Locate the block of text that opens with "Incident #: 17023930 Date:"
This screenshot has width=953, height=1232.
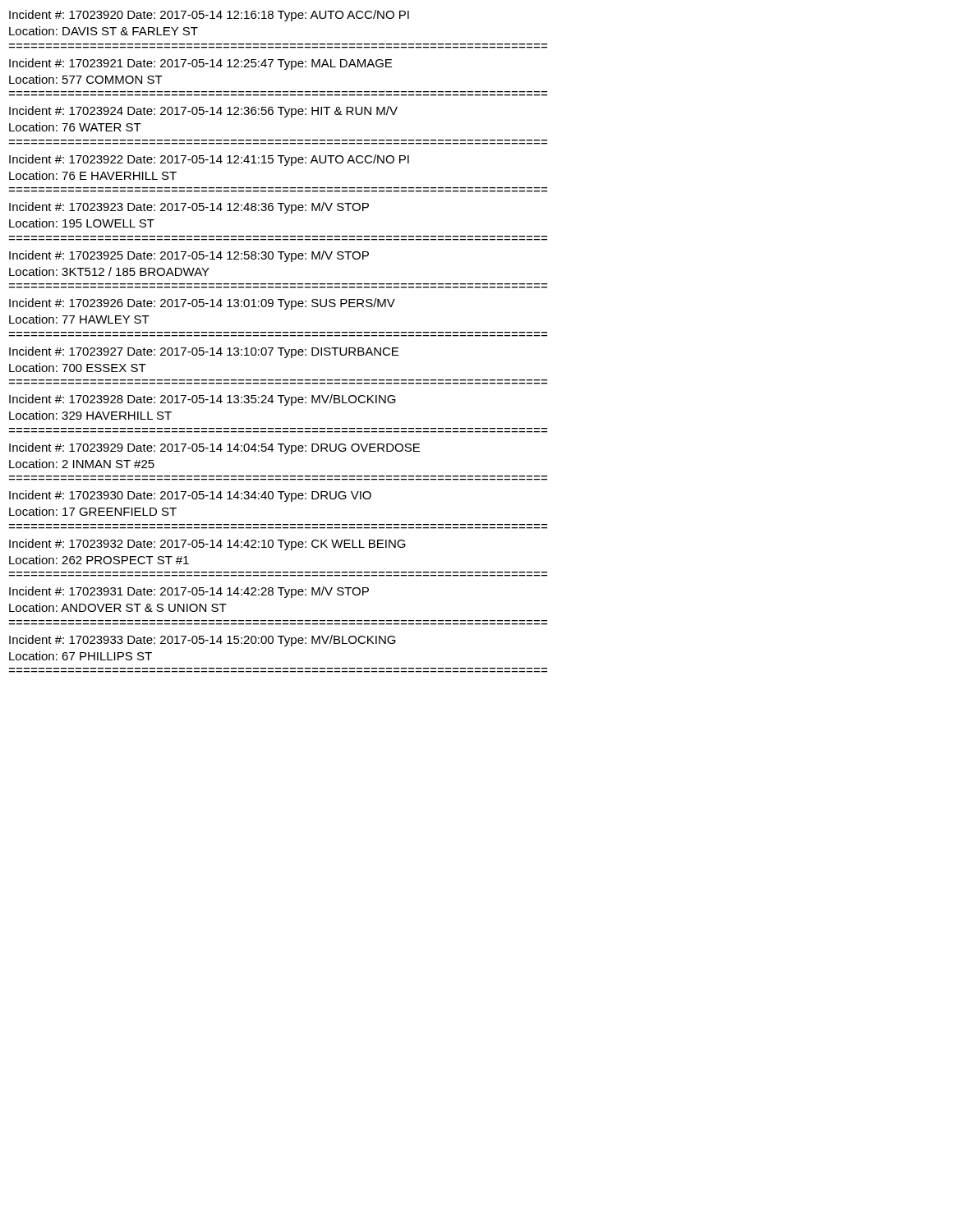pyautogui.click(x=190, y=496)
